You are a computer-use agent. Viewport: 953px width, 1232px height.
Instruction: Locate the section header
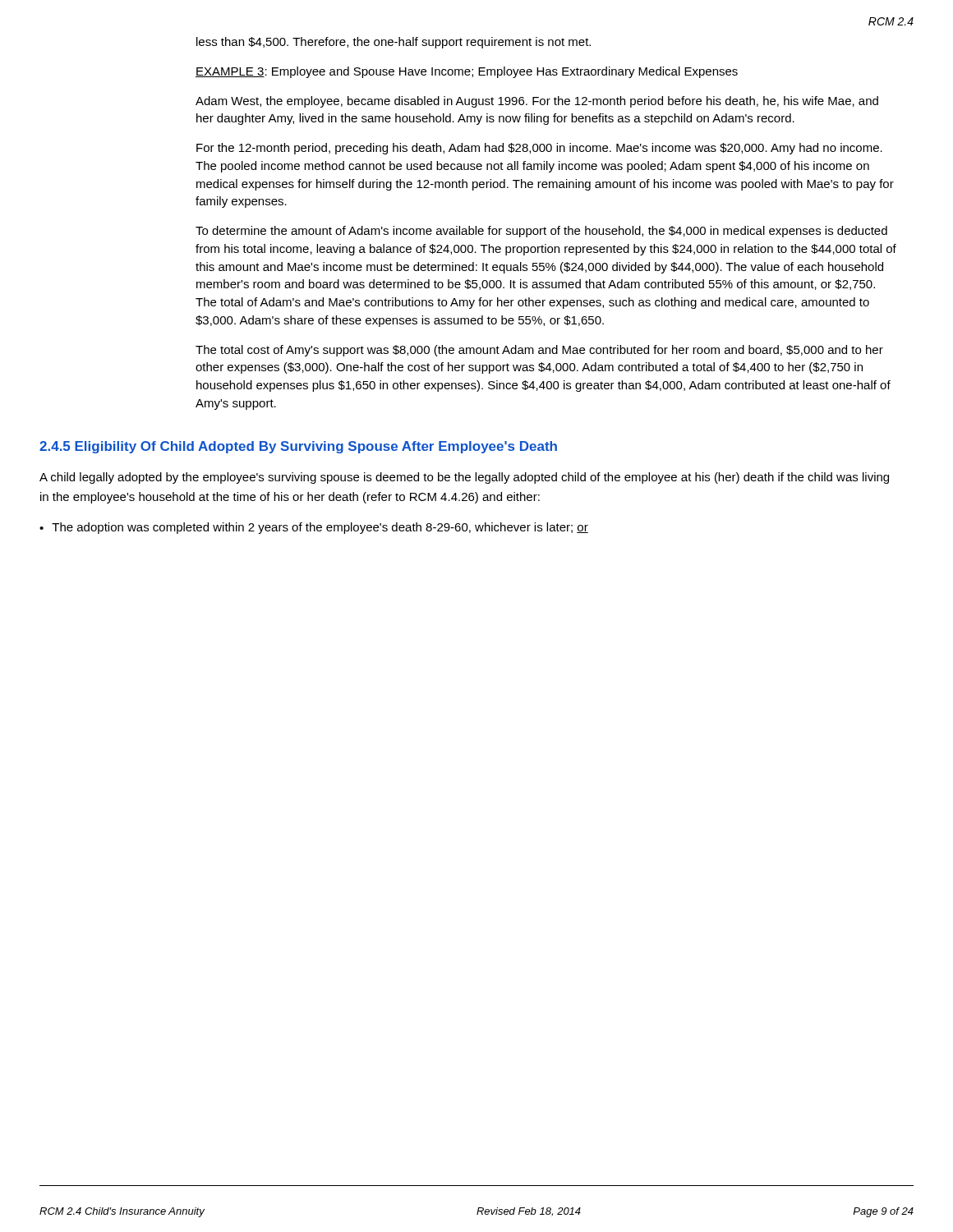click(x=299, y=446)
